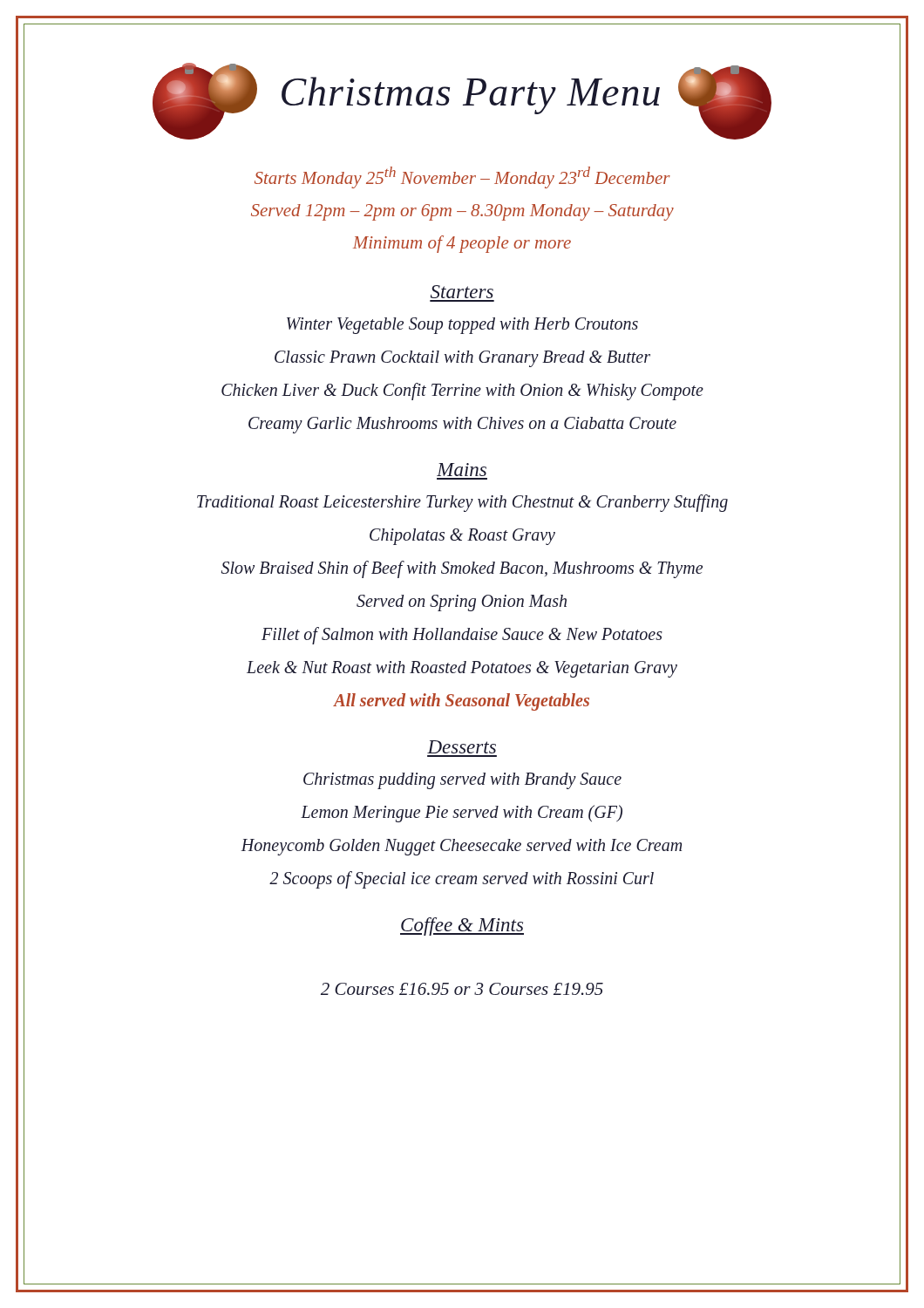Find the block starting "Slow Braised Shin of Beef"
This screenshot has height=1308, width=924.
pyautogui.click(x=462, y=568)
